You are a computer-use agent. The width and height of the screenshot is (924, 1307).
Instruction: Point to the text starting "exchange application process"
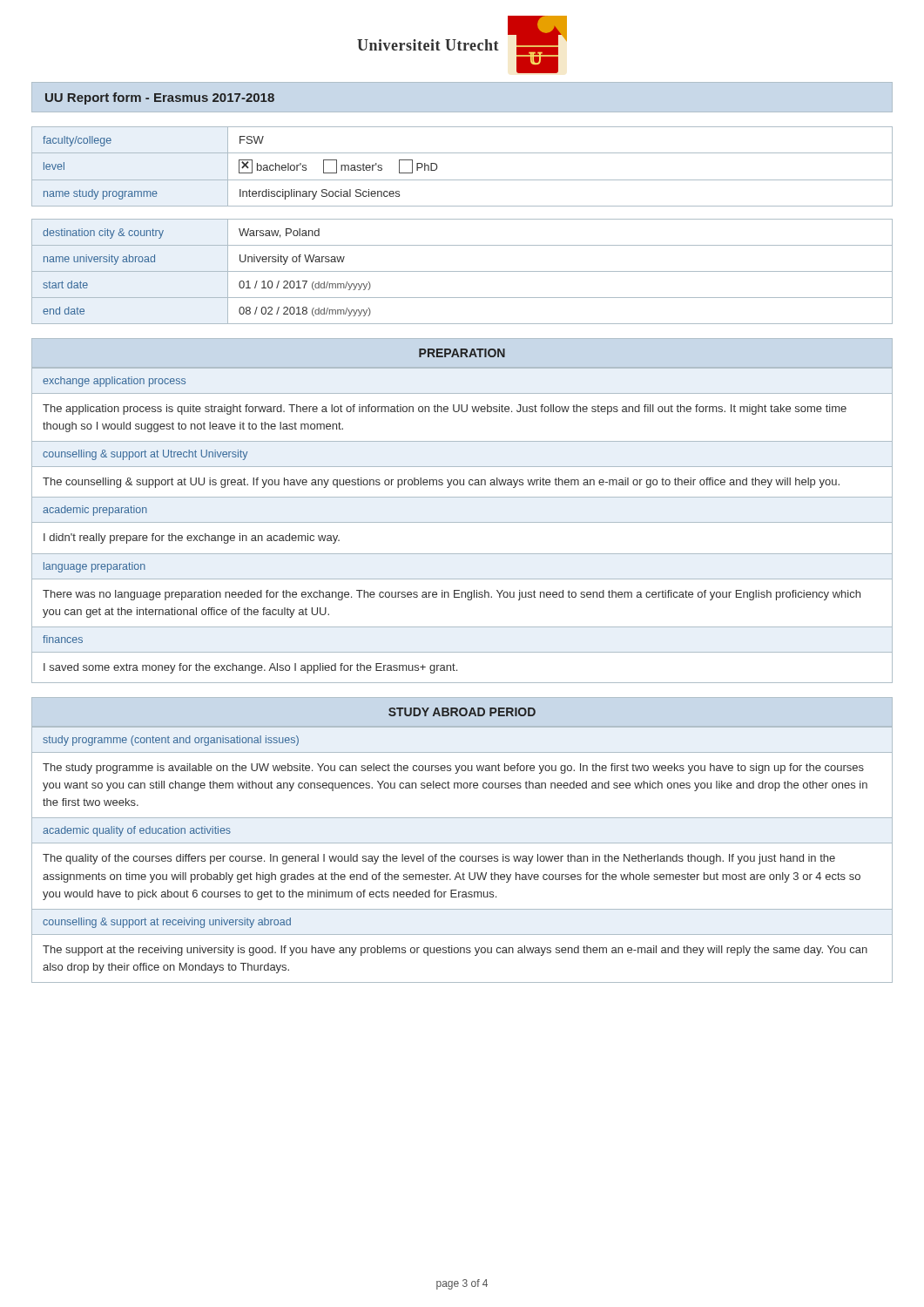click(x=114, y=381)
